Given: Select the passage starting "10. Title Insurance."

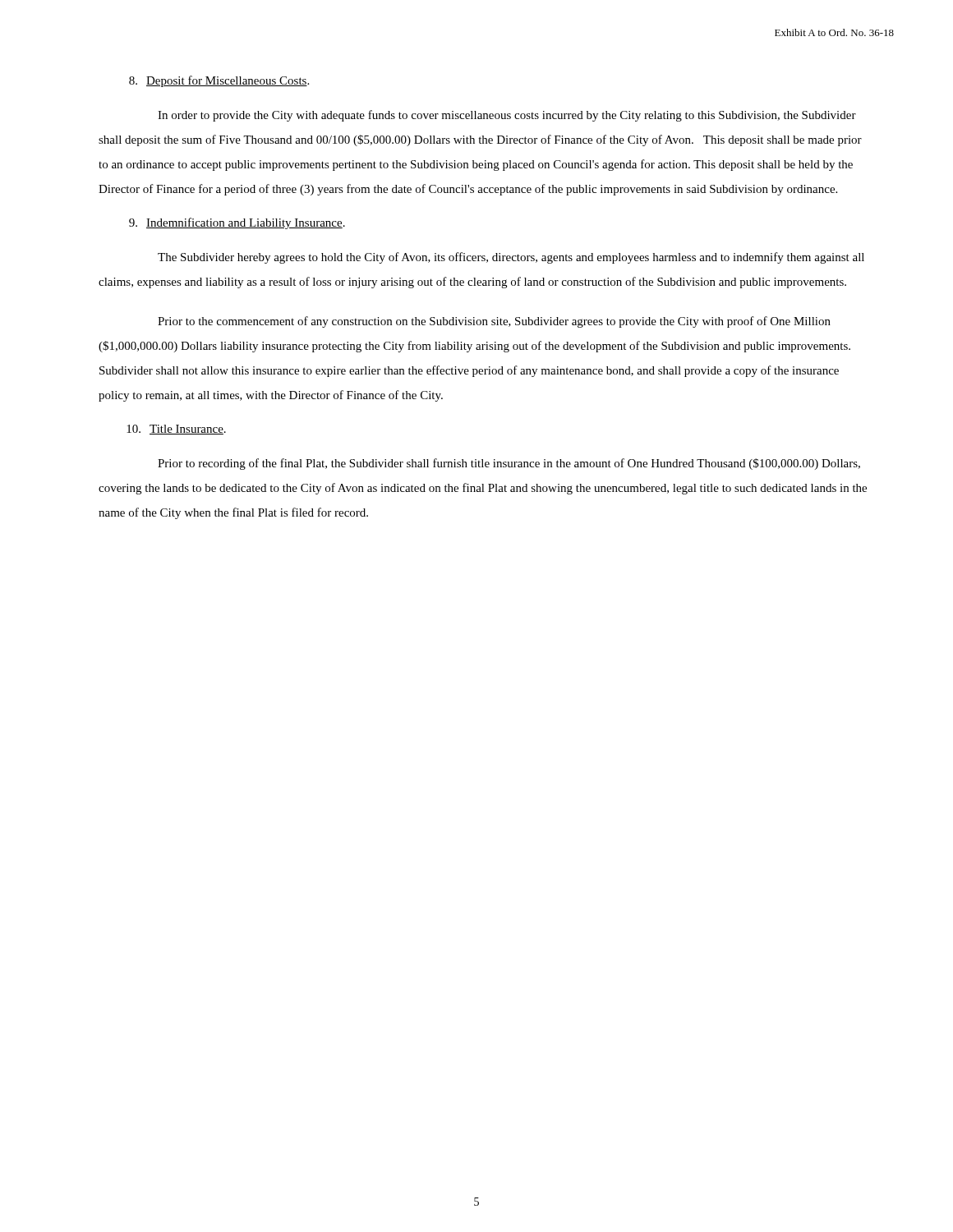Looking at the screenshot, I should tap(162, 429).
